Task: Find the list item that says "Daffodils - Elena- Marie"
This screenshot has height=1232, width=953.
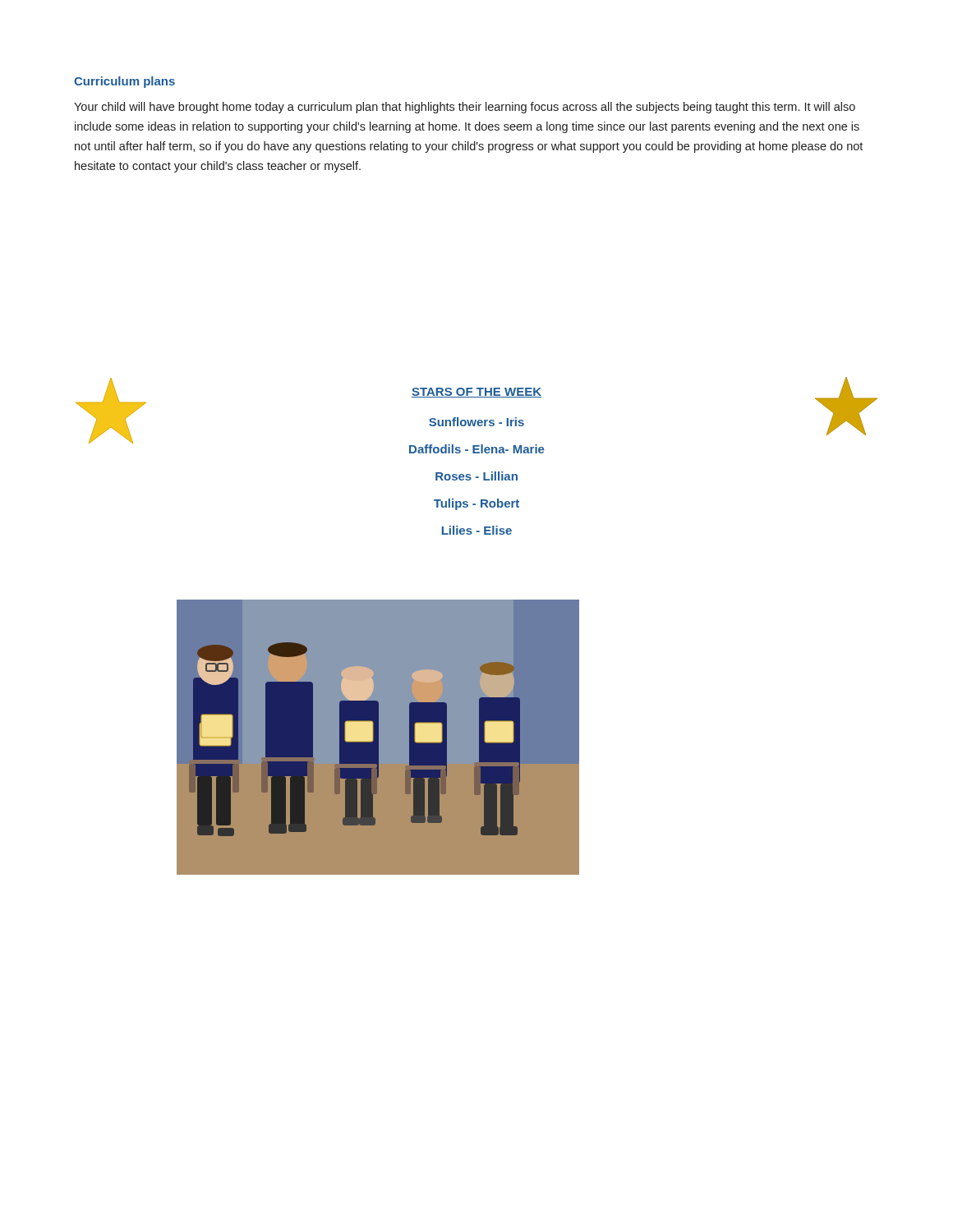Action: (x=476, y=449)
